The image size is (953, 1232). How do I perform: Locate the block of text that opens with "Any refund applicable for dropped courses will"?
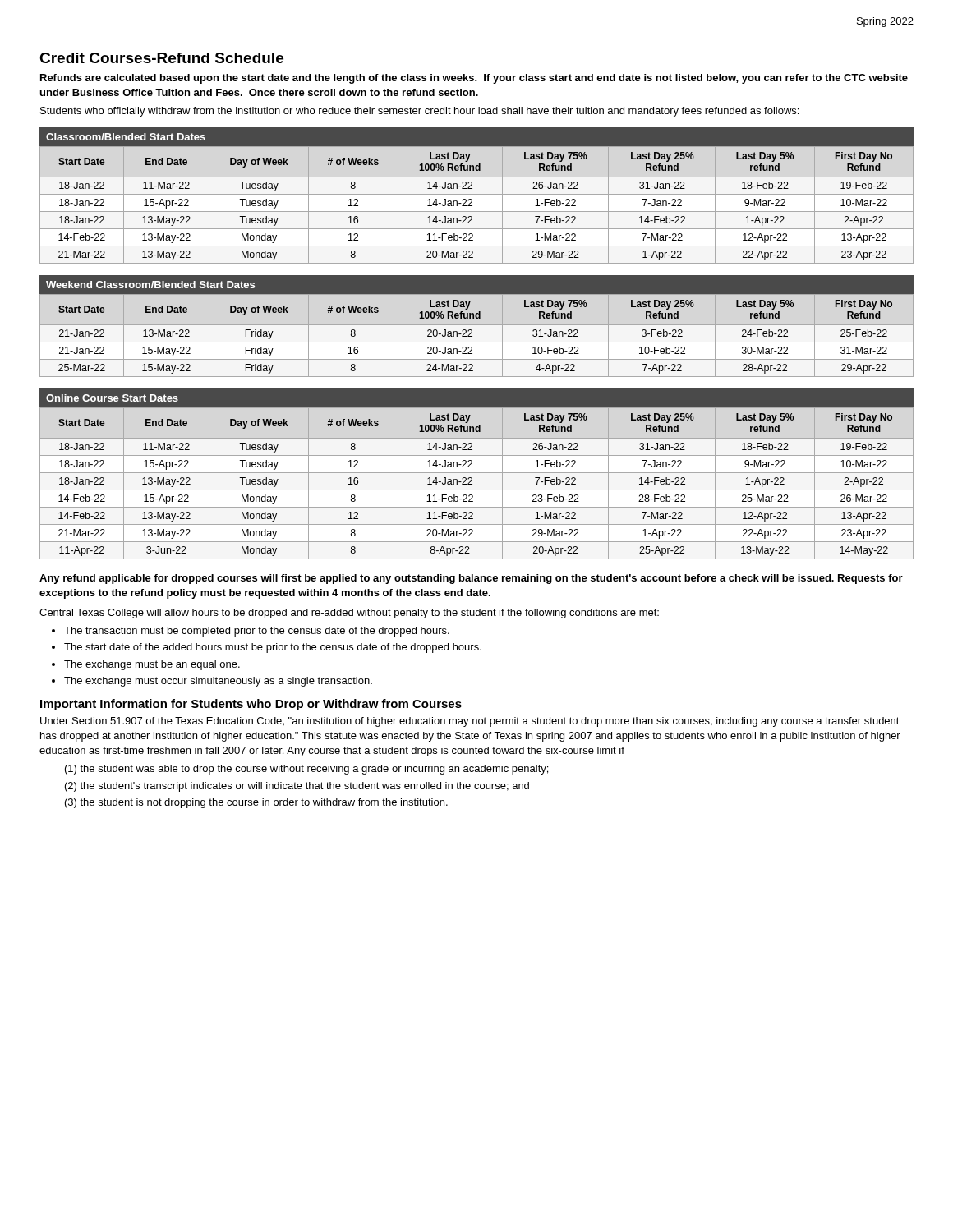471,585
